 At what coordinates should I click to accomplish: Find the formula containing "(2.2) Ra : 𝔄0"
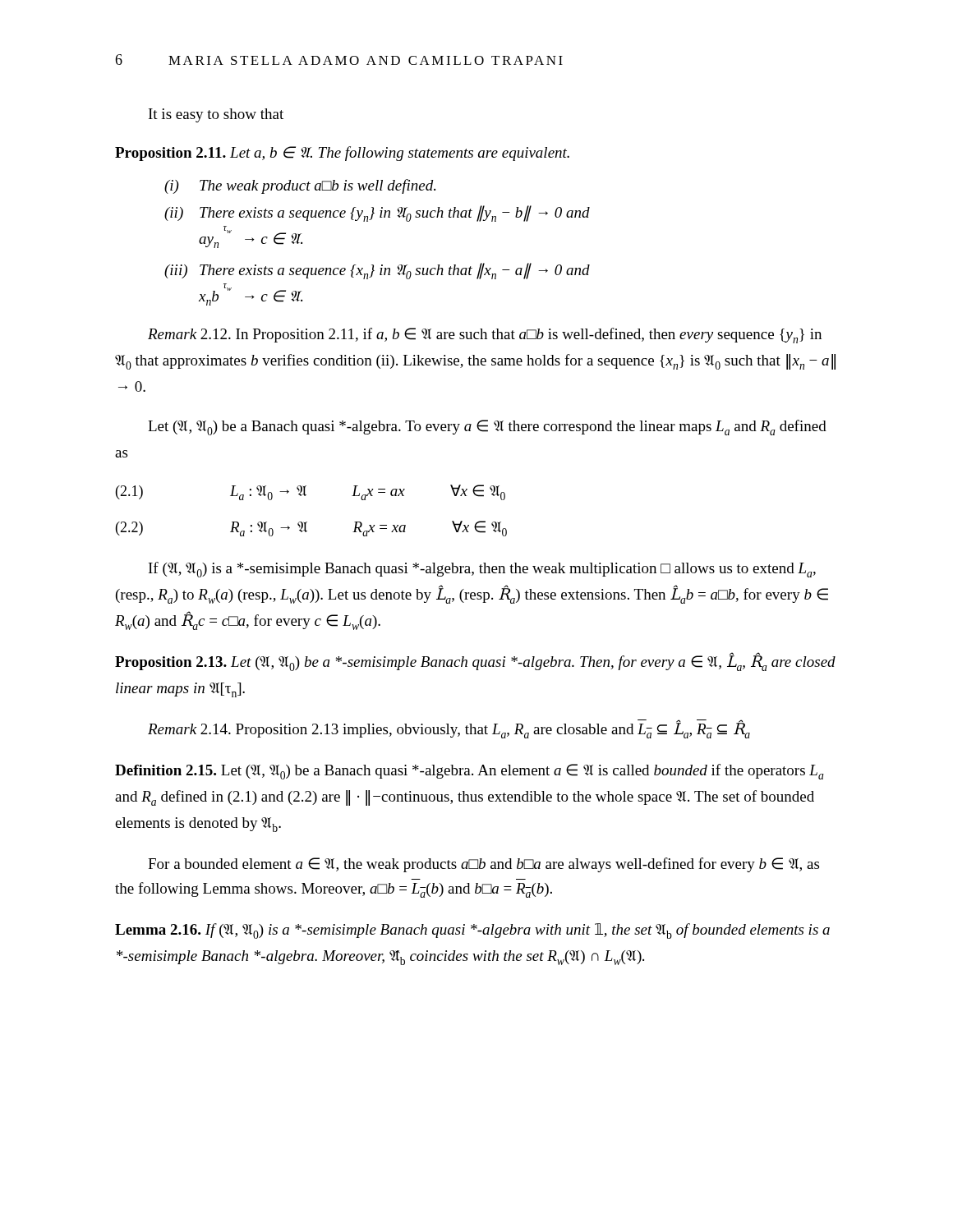tap(476, 528)
